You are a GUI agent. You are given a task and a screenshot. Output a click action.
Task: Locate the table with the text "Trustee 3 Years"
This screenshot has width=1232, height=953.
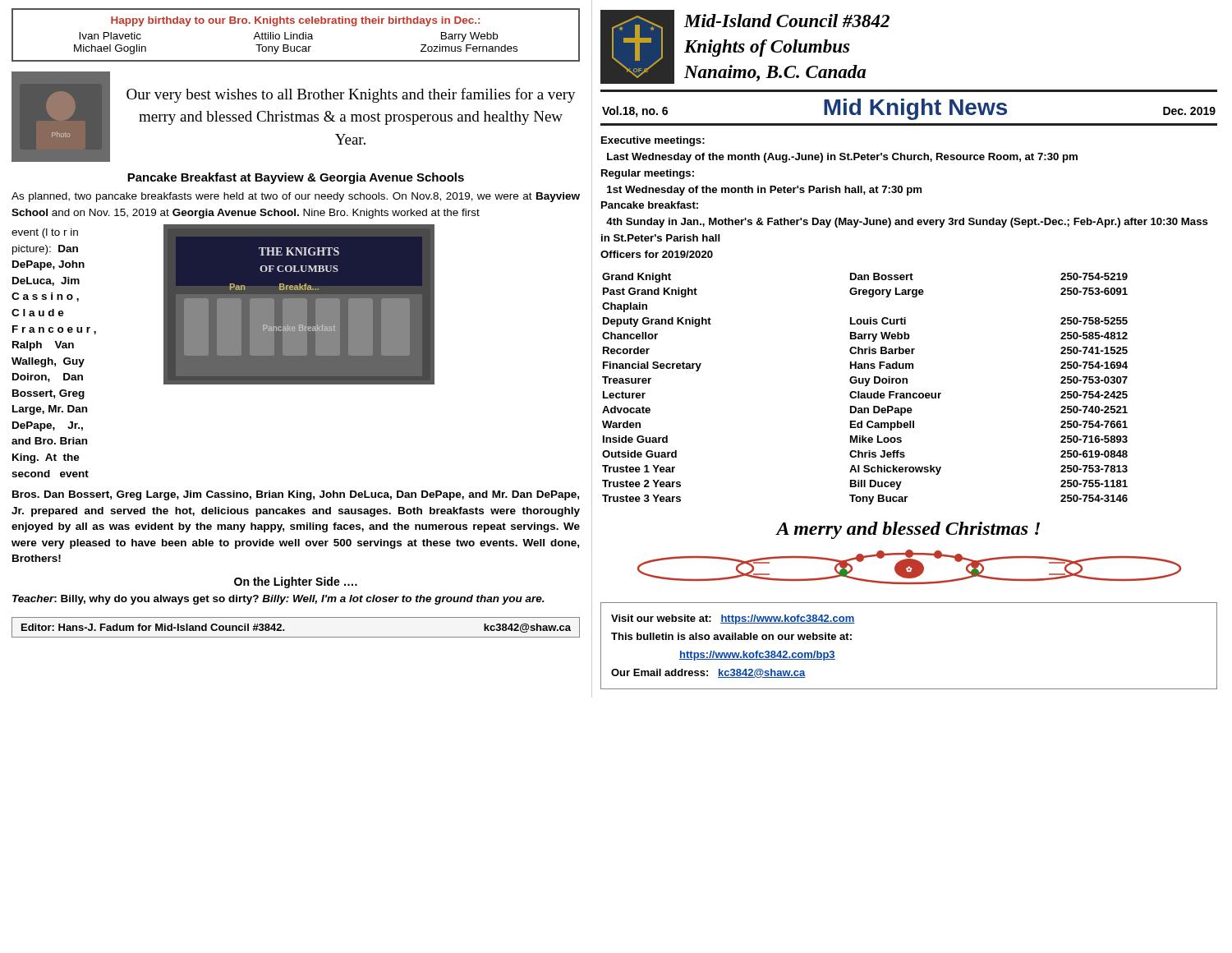pos(909,387)
